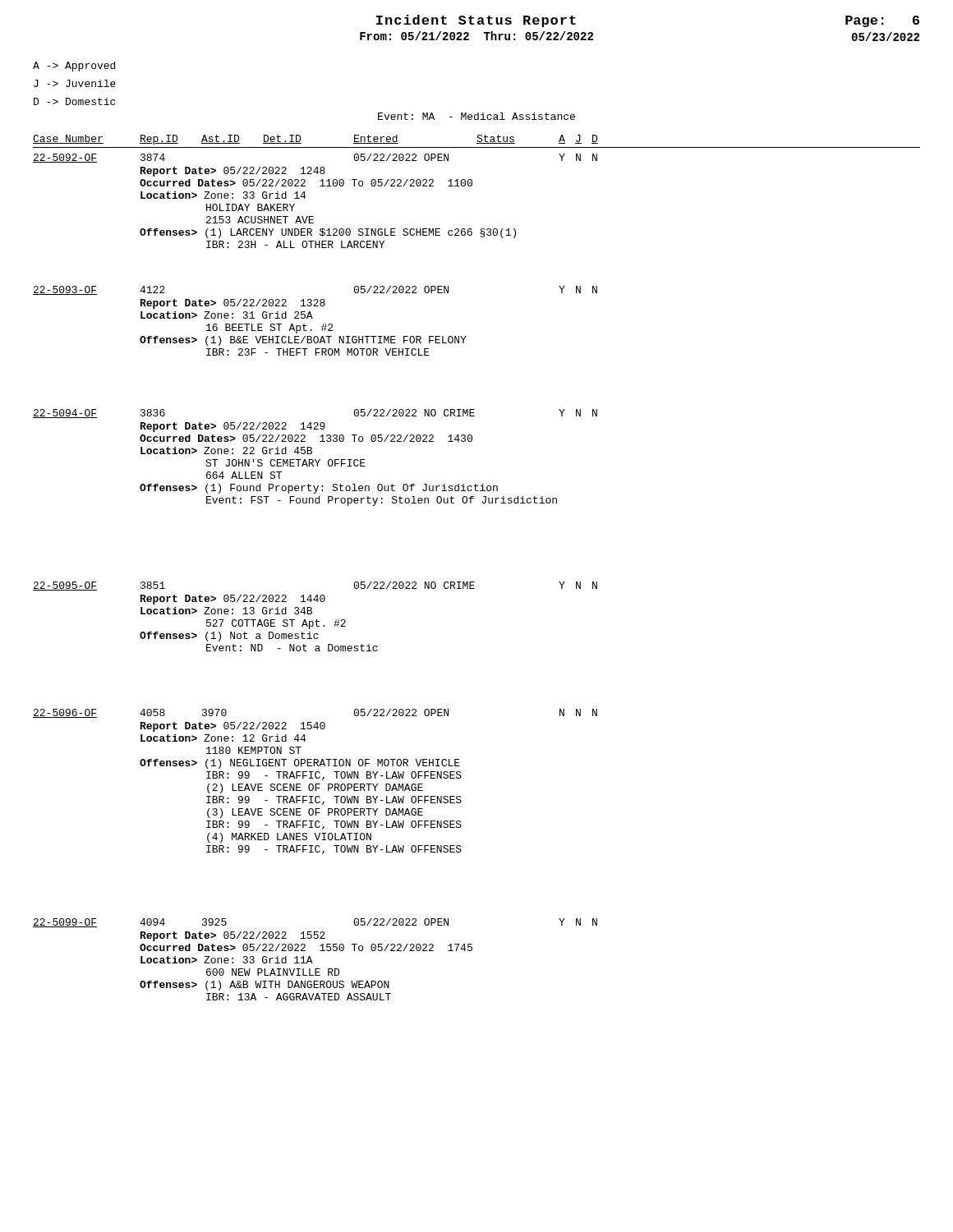The width and height of the screenshot is (953, 1232).
Task: Click on the table containing "22-5095-OF 3851 05/22/2022 NO CRIME"
Action: 476,615
